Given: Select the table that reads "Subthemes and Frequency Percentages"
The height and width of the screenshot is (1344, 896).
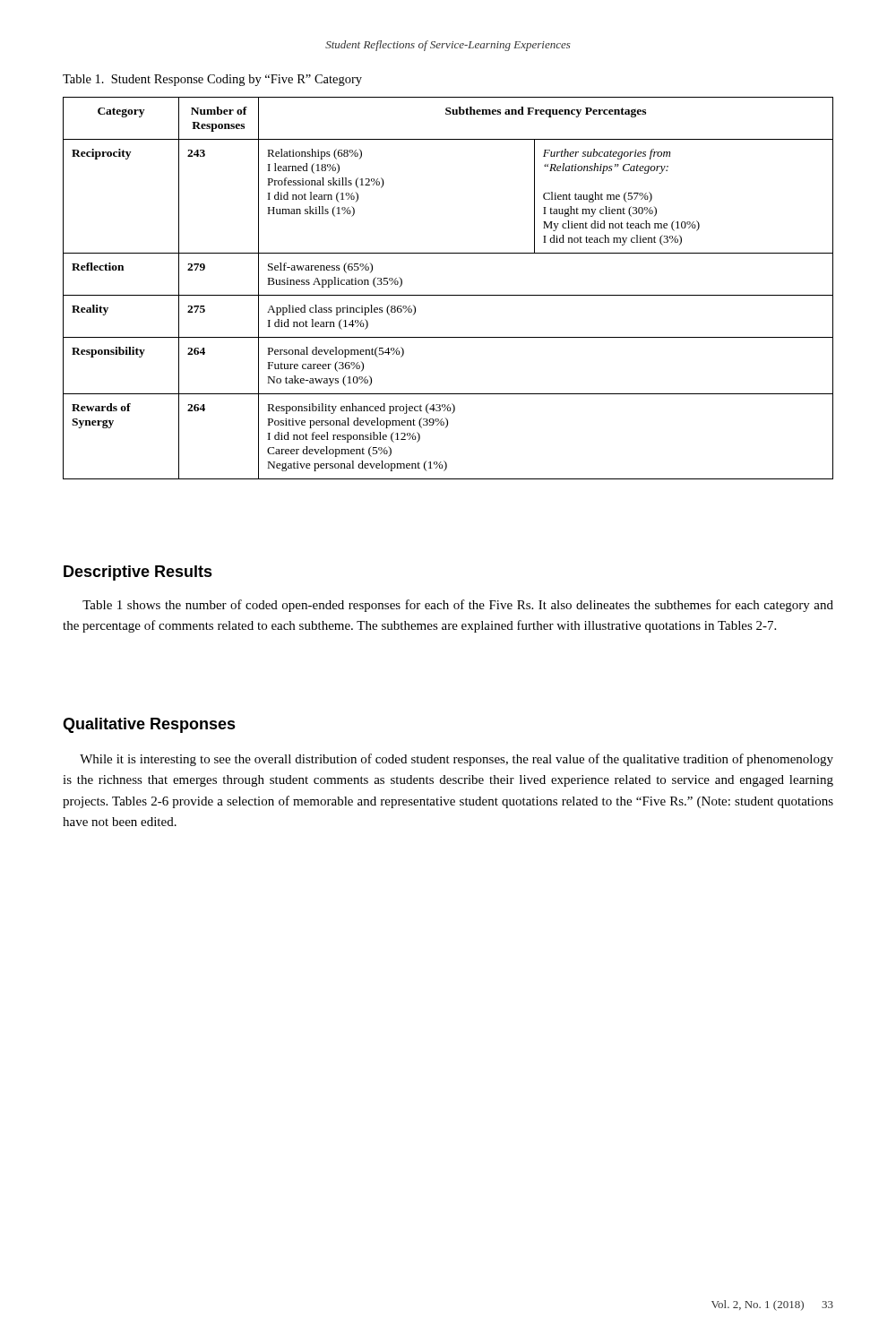Looking at the screenshot, I should pyautogui.click(x=448, y=288).
